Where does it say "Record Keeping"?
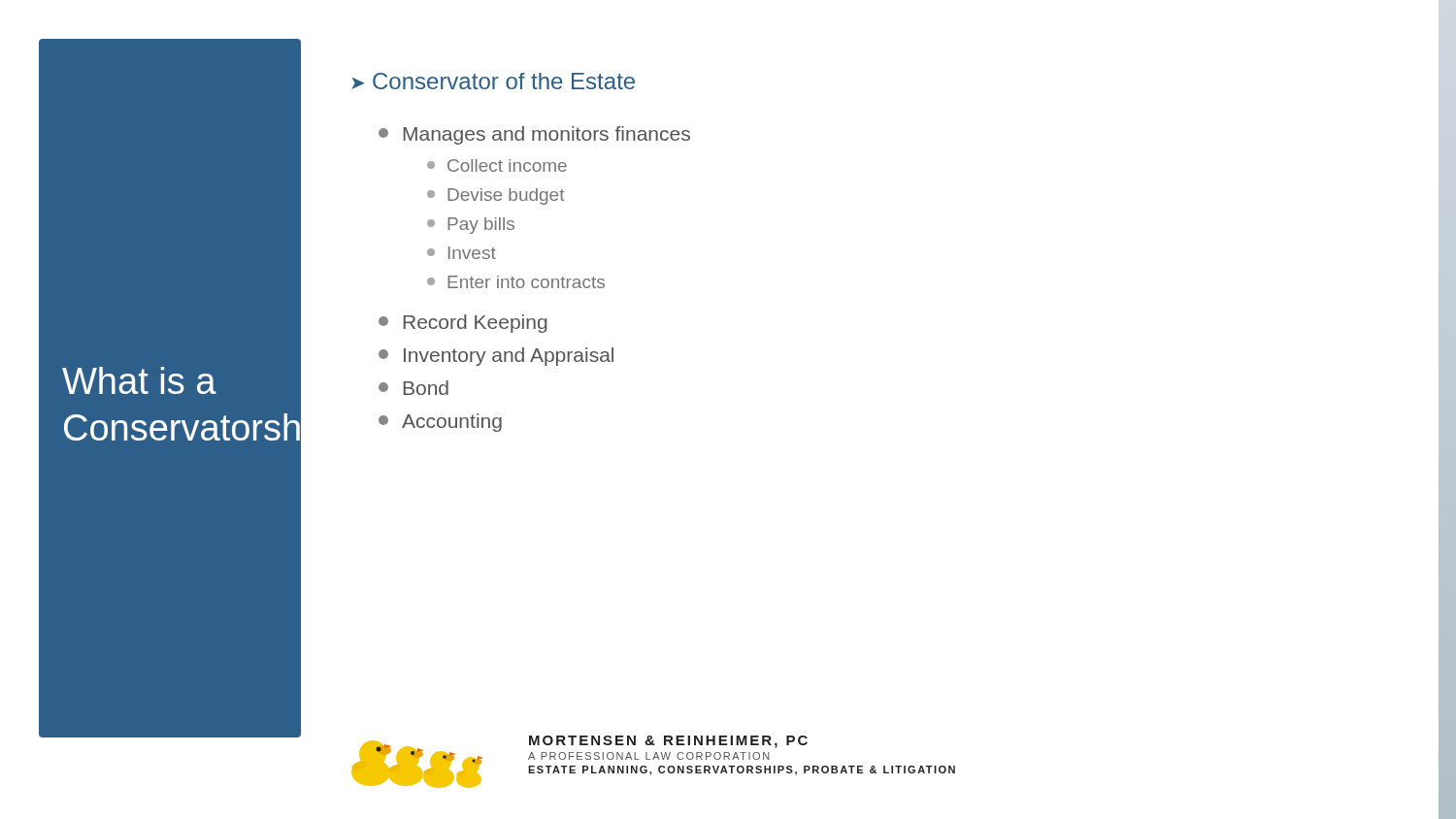Viewport: 1456px width, 819px height. tap(463, 322)
